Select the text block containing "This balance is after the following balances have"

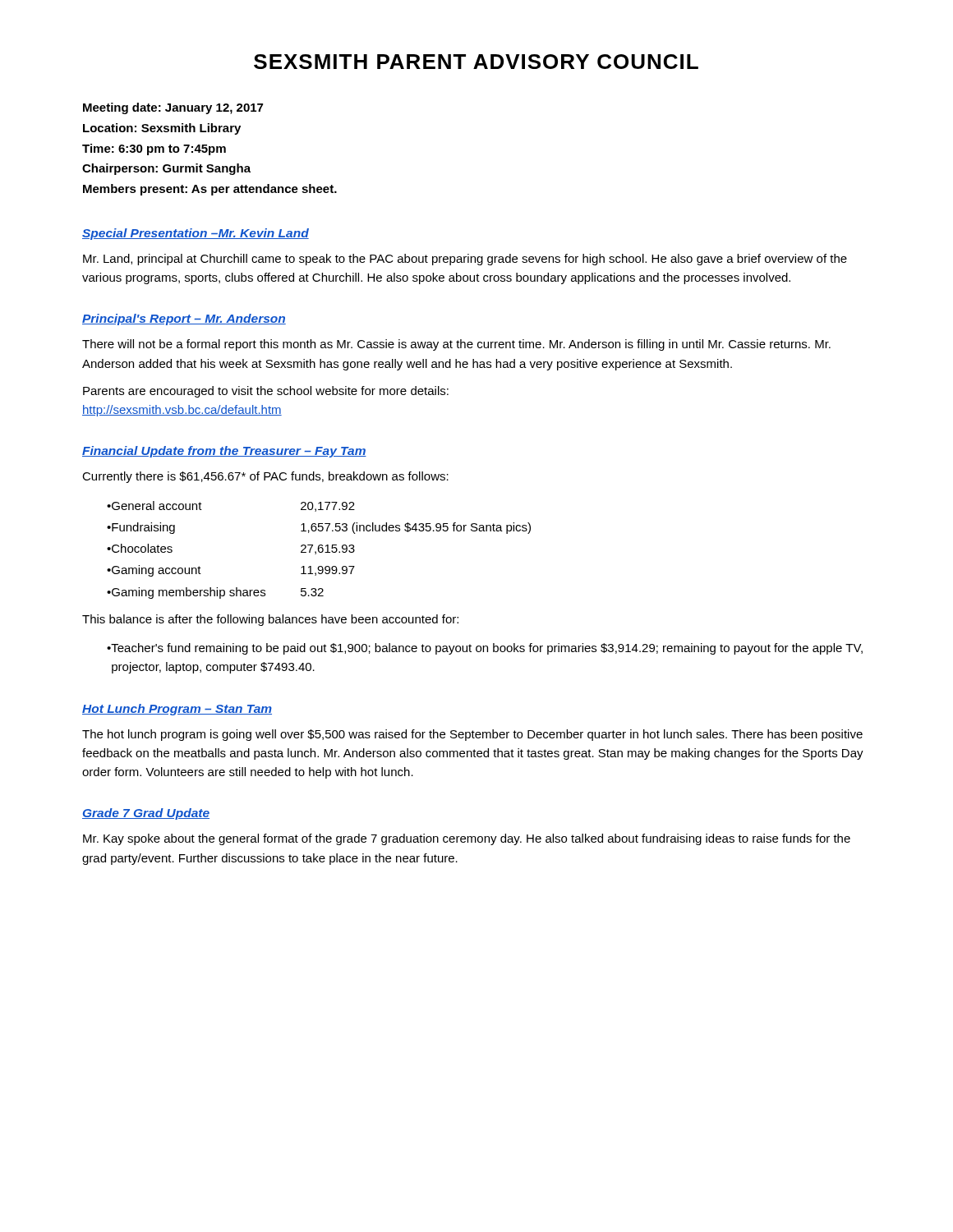pyautogui.click(x=270, y=620)
